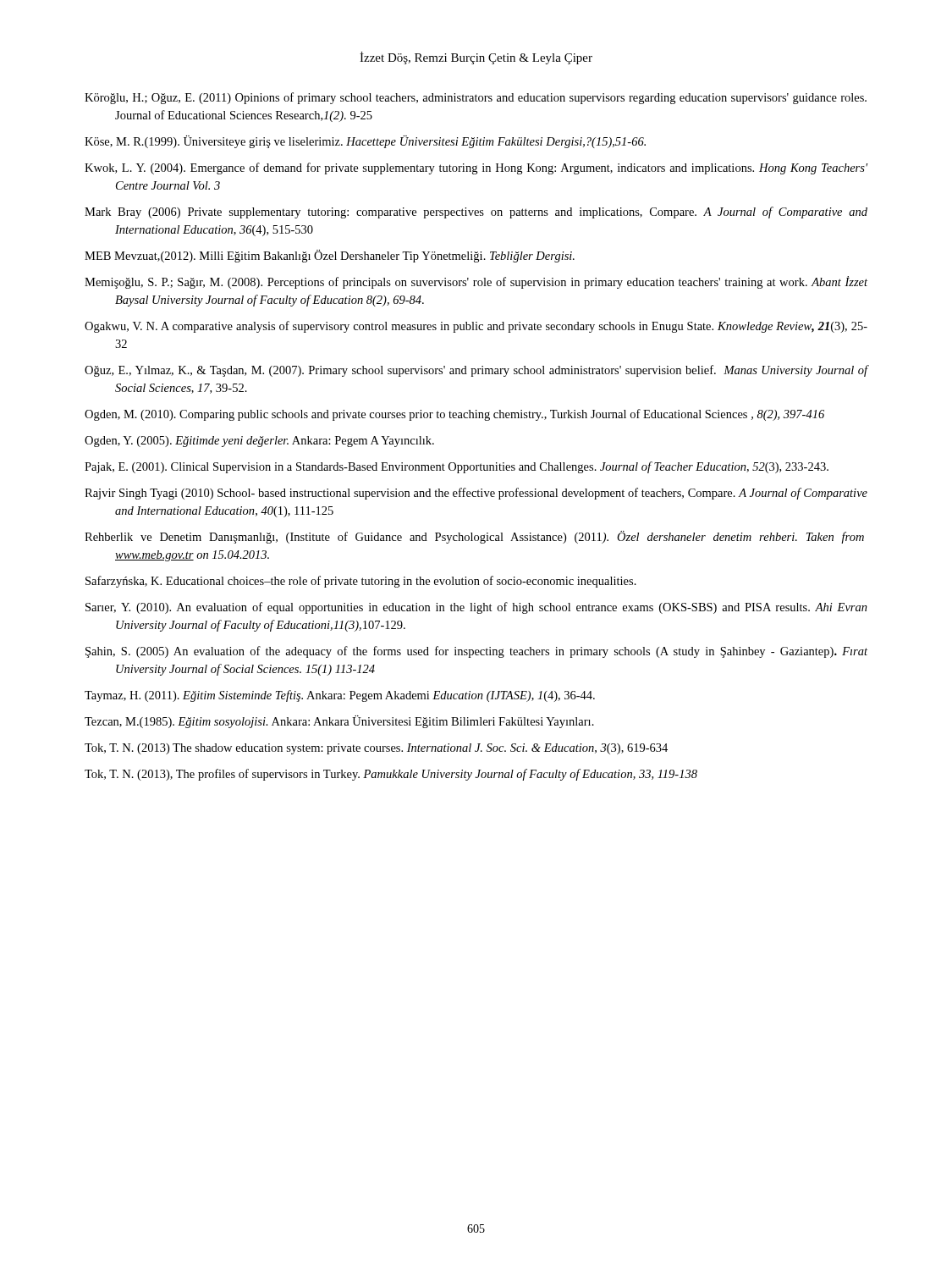Point to the block beginning "Safarzyńska, K. Educational choices–the"

pyautogui.click(x=361, y=581)
